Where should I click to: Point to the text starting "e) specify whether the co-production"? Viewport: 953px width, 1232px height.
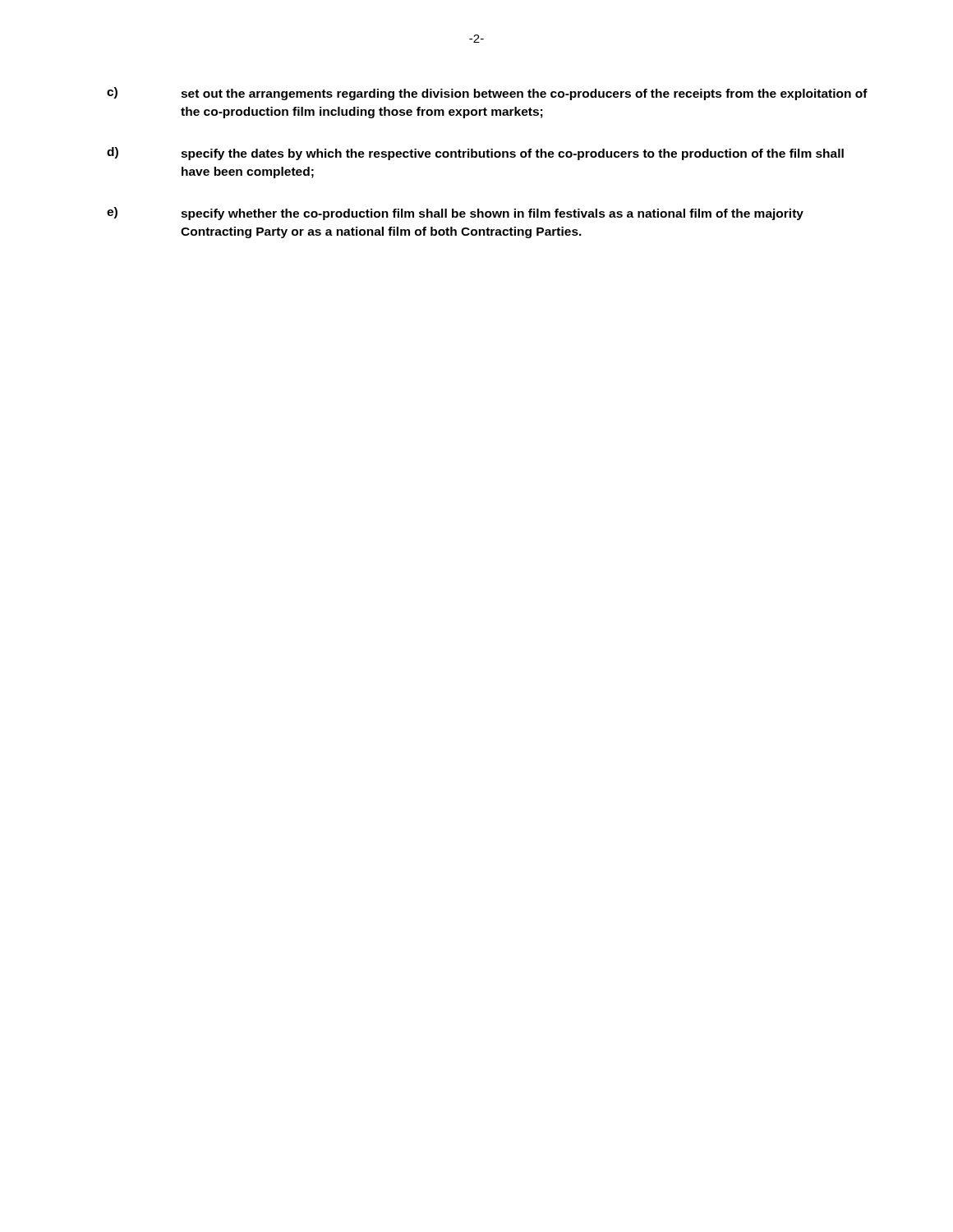pyautogui.click(x=489, y=223)
